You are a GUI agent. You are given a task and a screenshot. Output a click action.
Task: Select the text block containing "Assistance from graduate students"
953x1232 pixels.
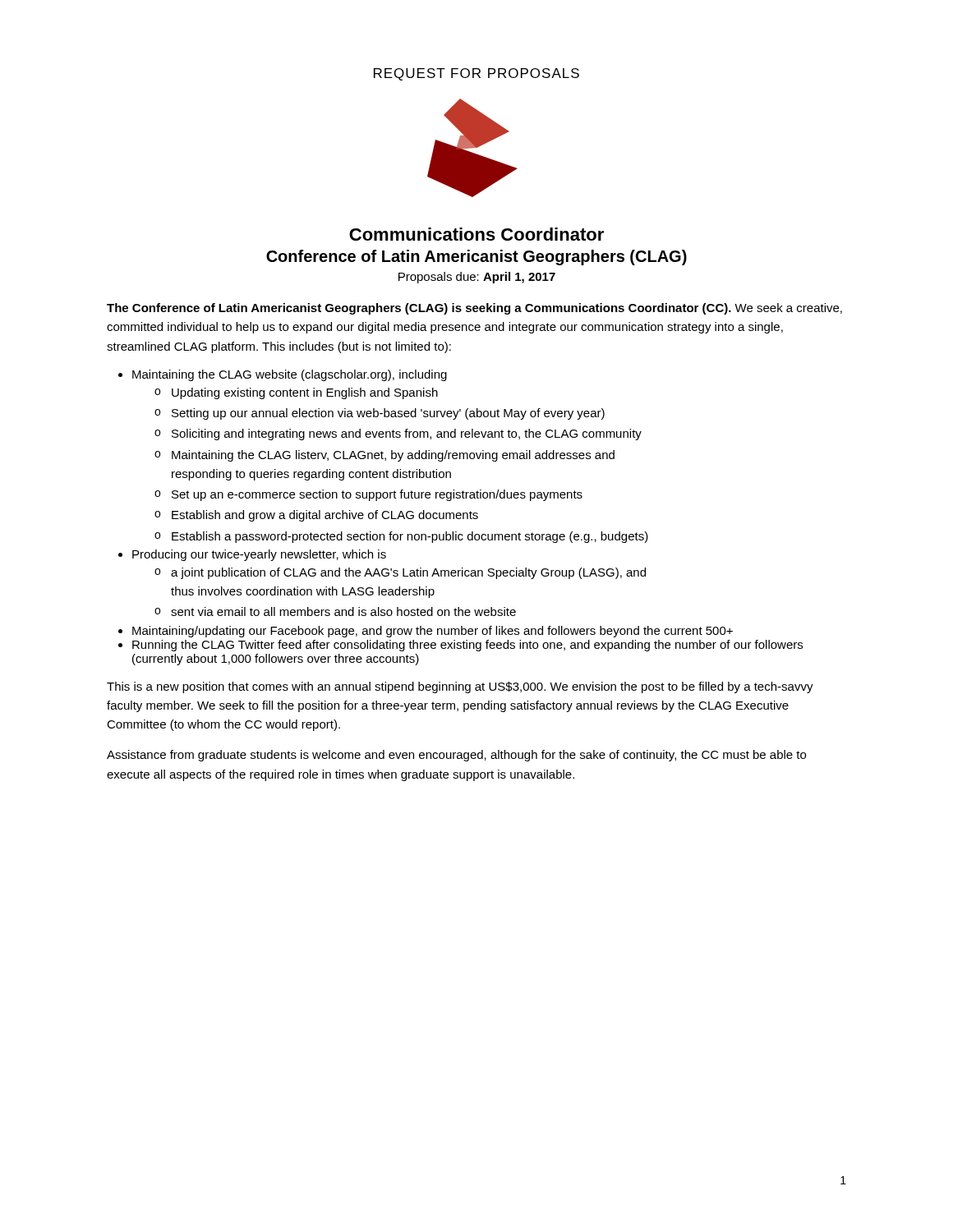pyautogui.click(x=457, y=764)
